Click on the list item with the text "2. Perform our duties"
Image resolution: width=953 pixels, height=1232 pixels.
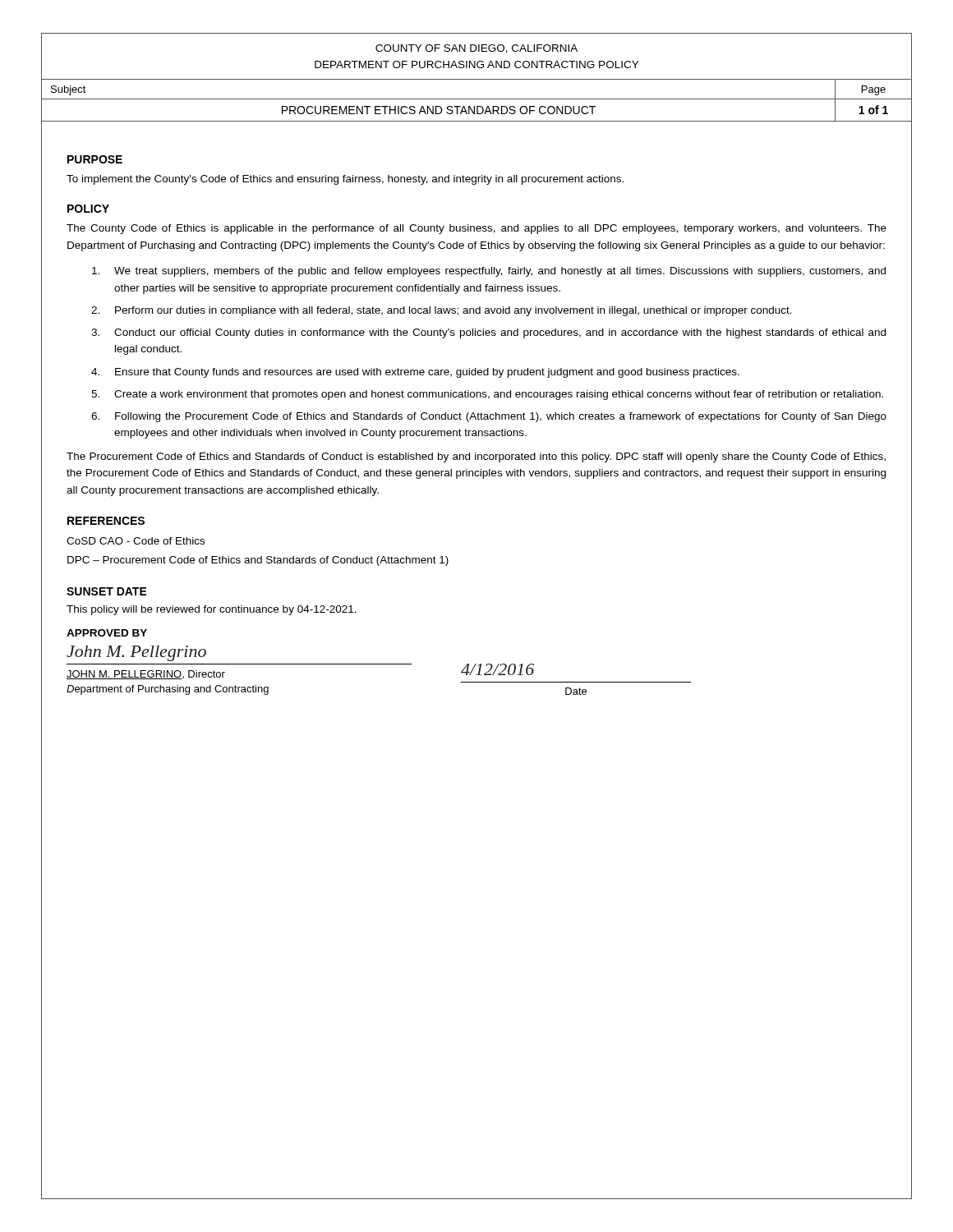coord(489,310)
